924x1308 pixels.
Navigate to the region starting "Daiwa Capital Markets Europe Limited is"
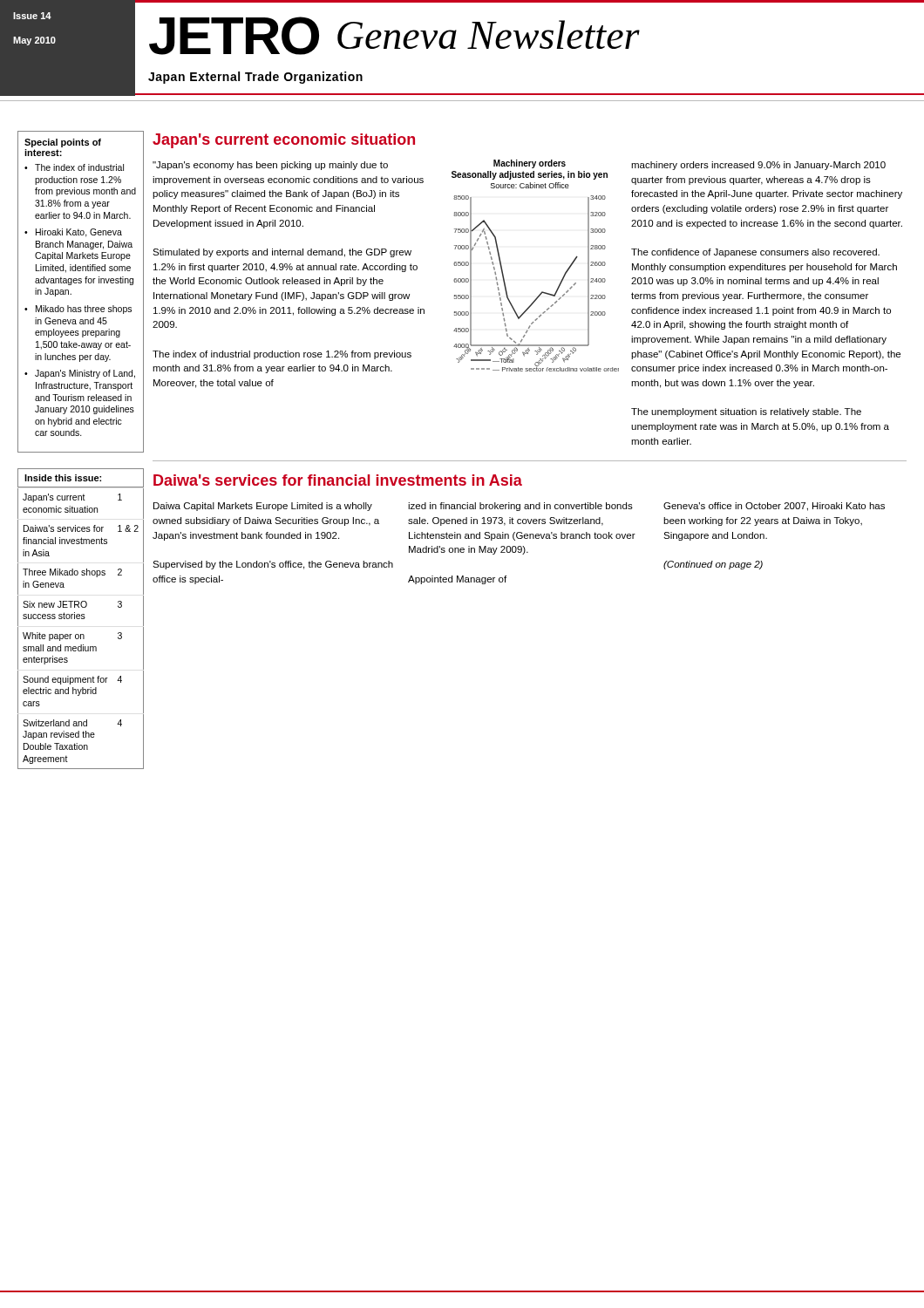point(273,542)
